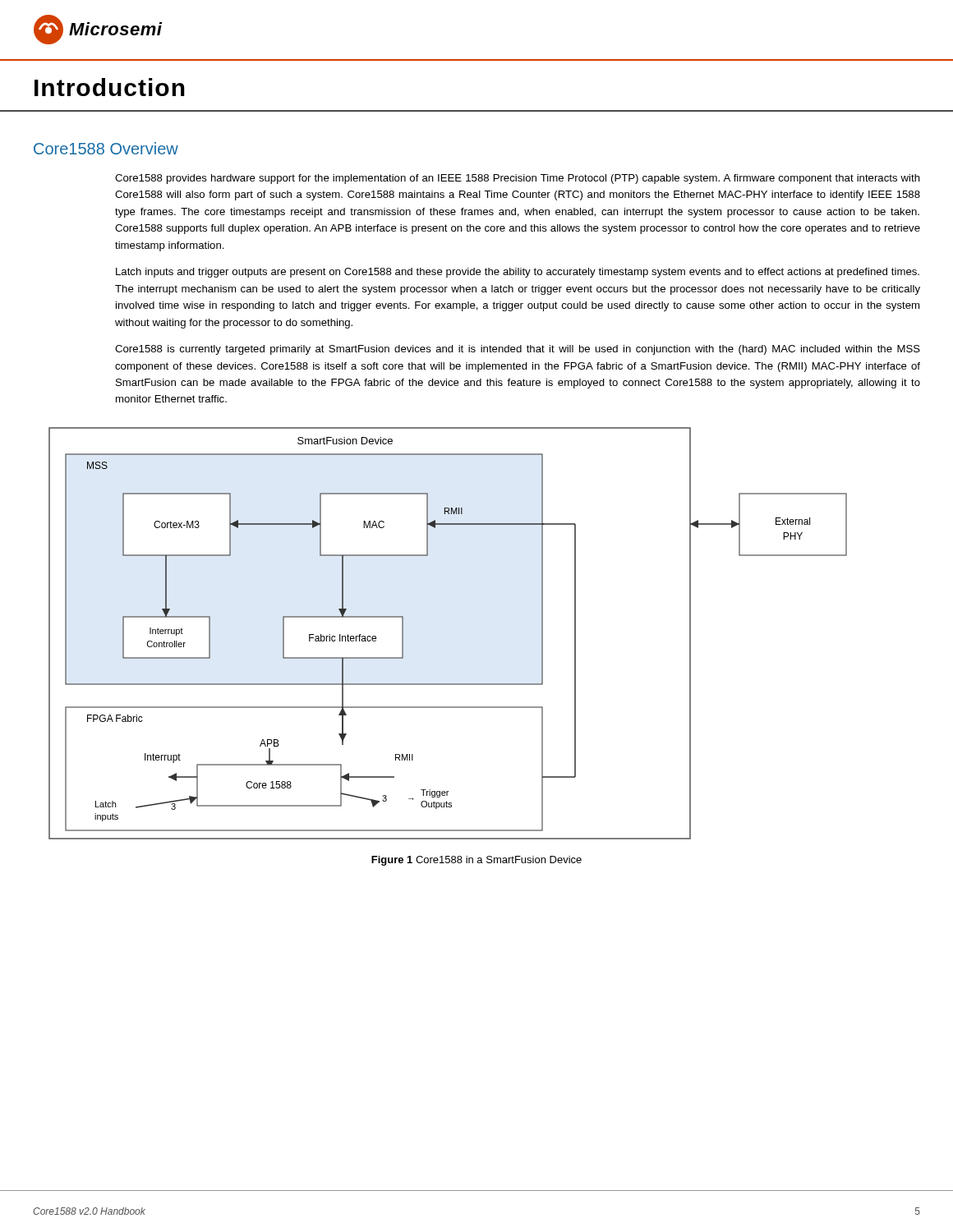Select the engineering diagram

click(x=476, y=633)
